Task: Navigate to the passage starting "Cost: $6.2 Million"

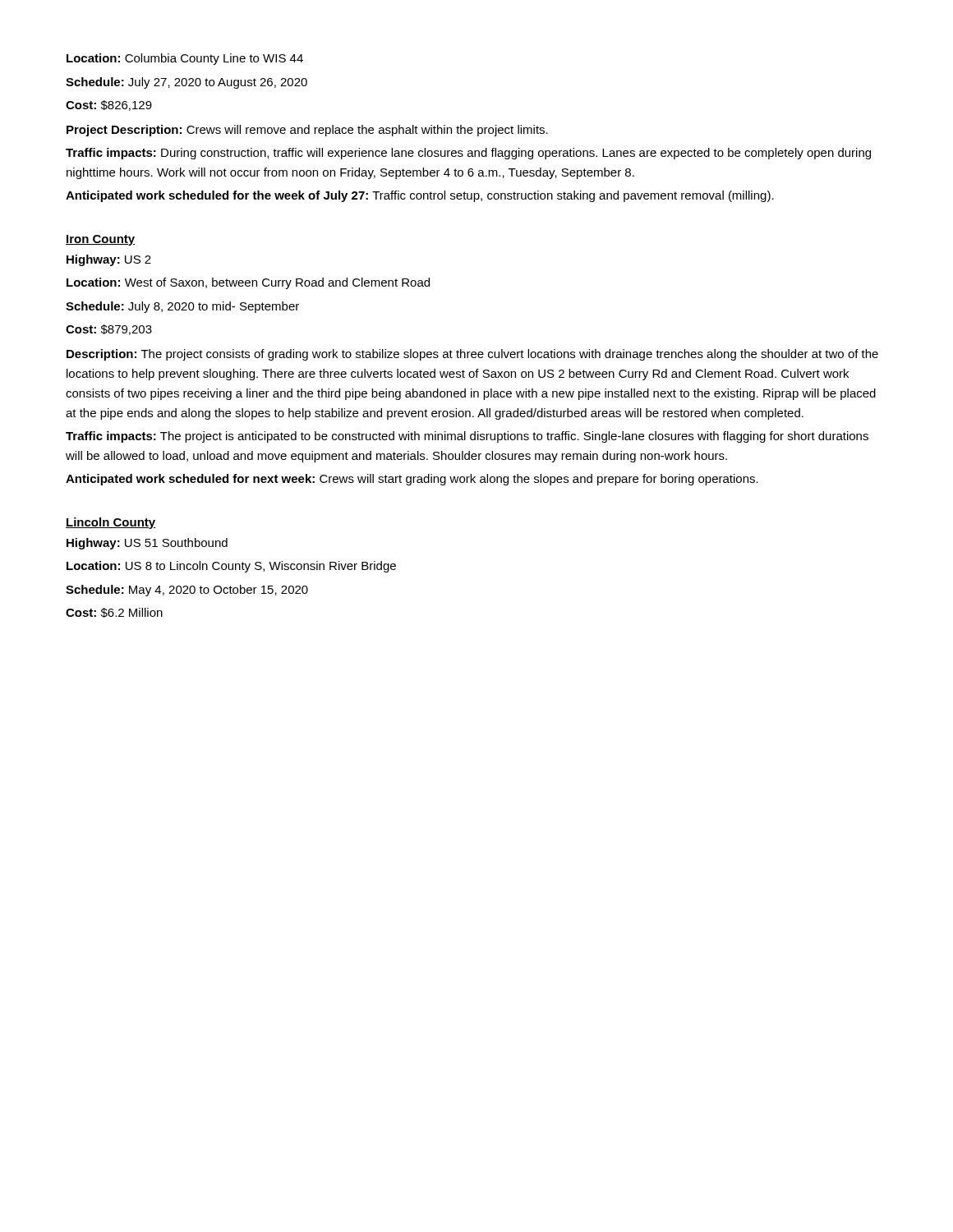Action: pyautogui.click(x=114, y=612)
